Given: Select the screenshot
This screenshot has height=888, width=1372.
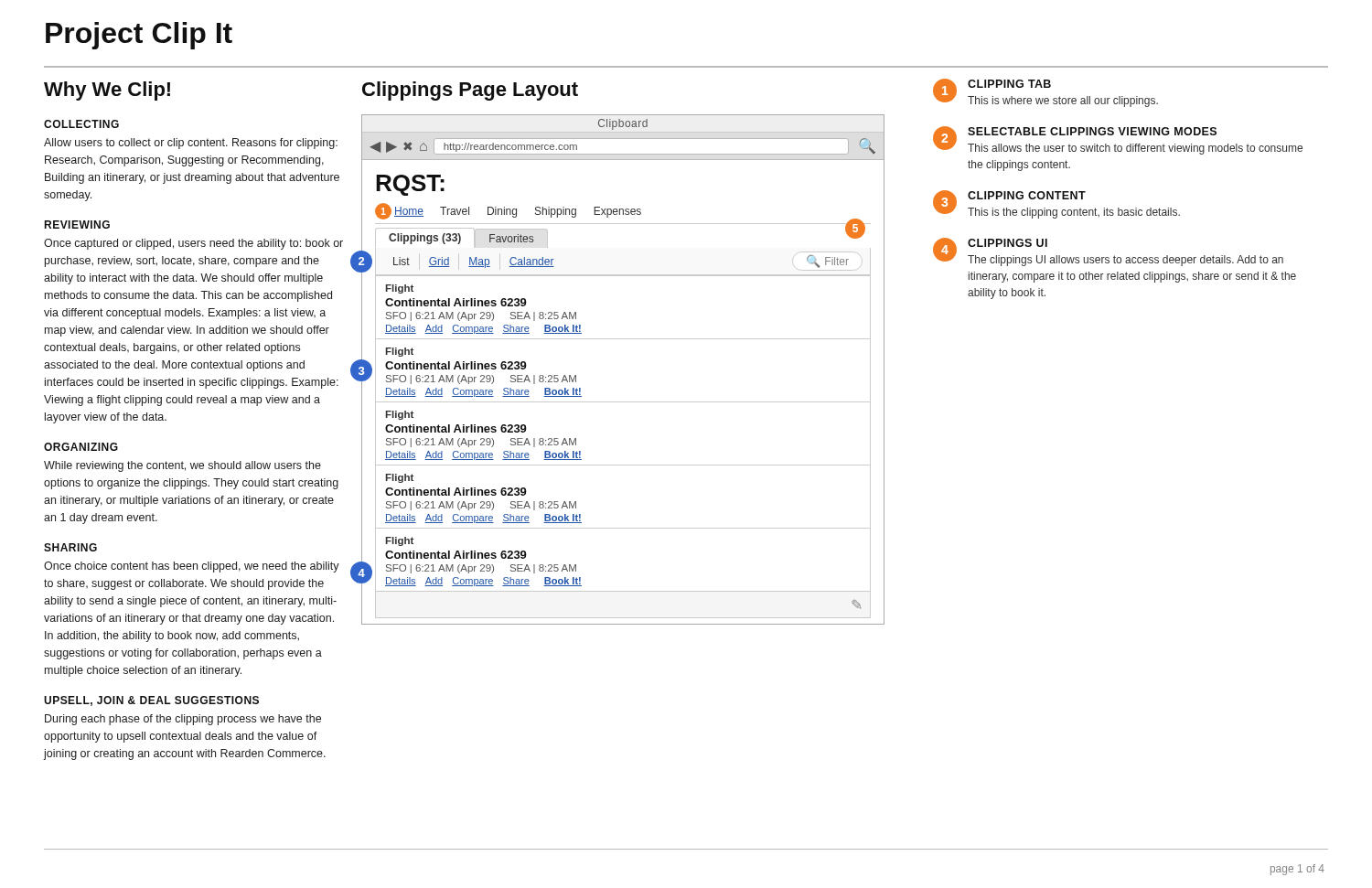Looking at the screenshot, I should click(631, 369).
